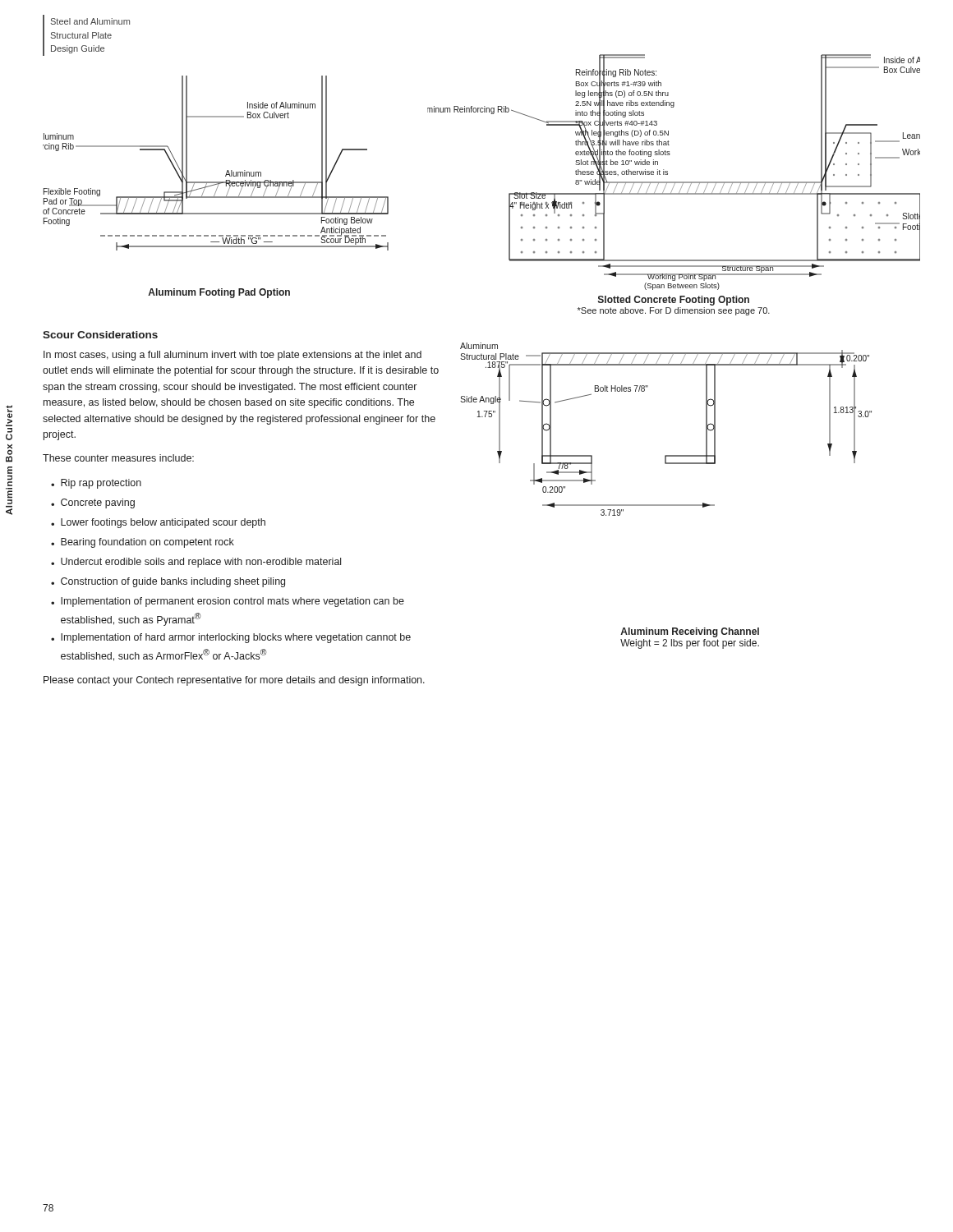Image resolution: width=953 pixels, height=1232 pixels.
Task: Locate the passage starting "•Implementation of hard armor interlocking blocks where"
Action: pos(248,647)
